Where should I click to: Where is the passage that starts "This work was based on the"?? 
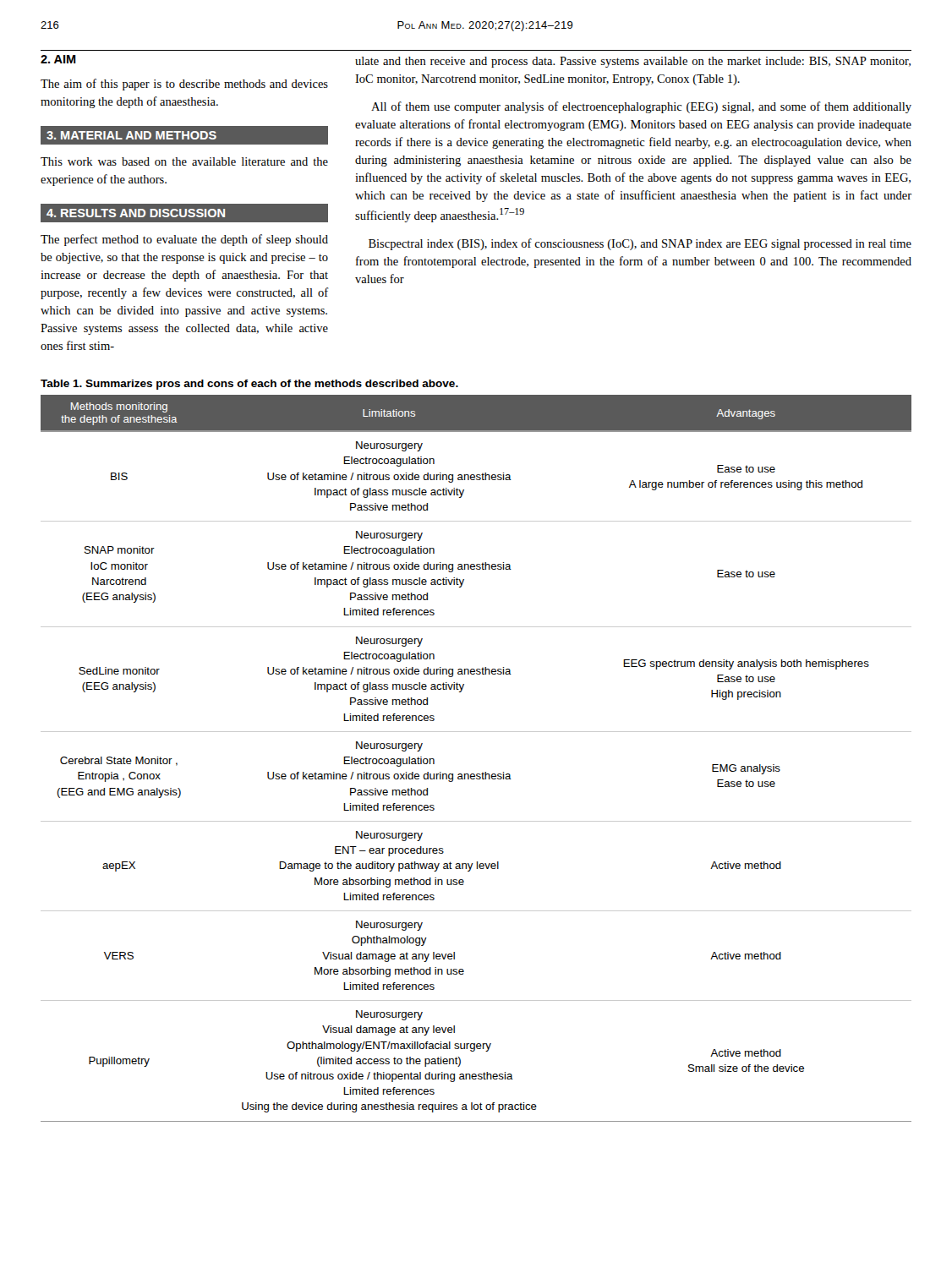[184, 170]
